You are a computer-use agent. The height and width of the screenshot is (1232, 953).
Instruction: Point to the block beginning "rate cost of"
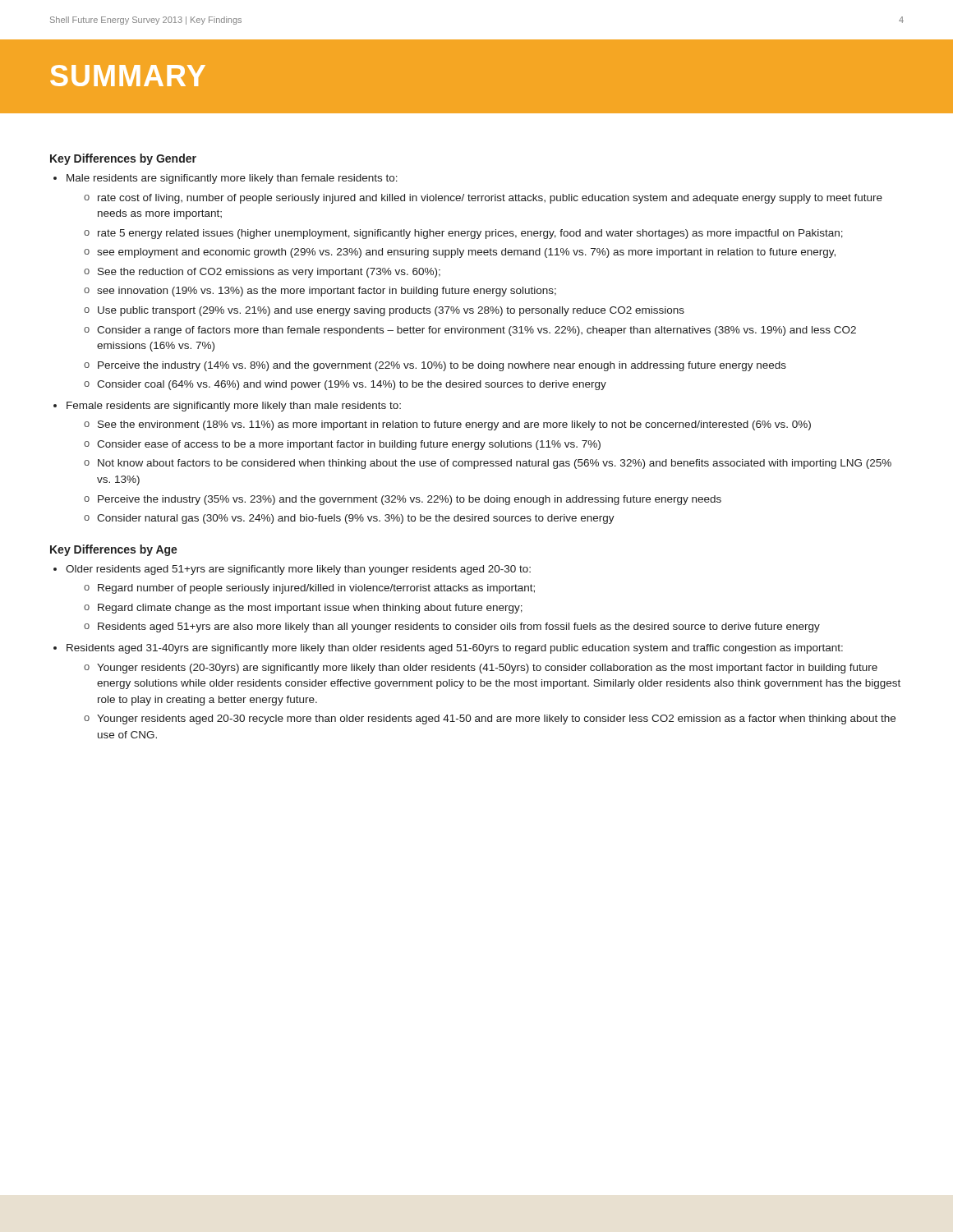pyautogui.click(x=490, y=205)
